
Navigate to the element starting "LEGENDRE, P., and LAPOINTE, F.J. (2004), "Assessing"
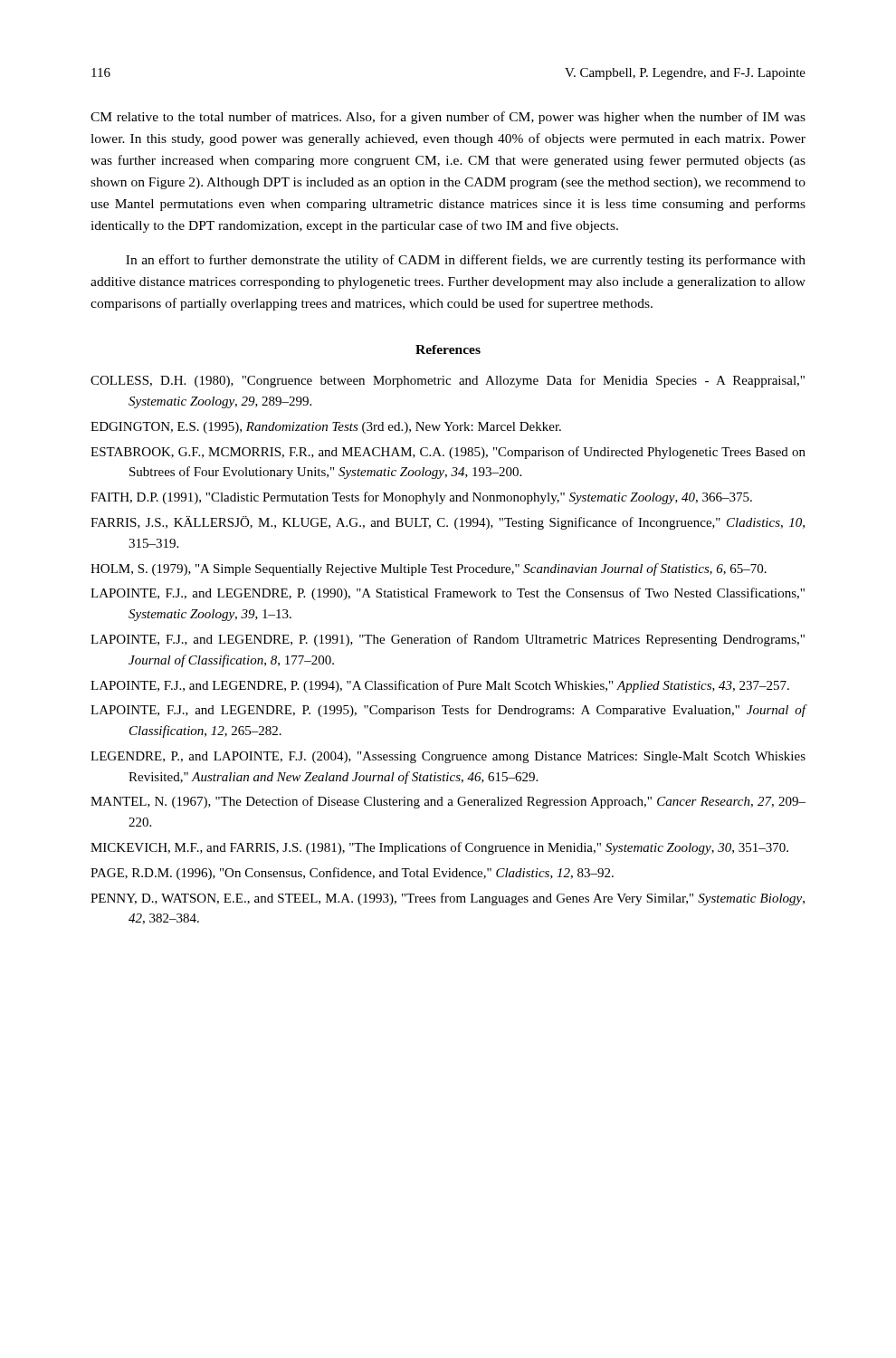[448, 766]
